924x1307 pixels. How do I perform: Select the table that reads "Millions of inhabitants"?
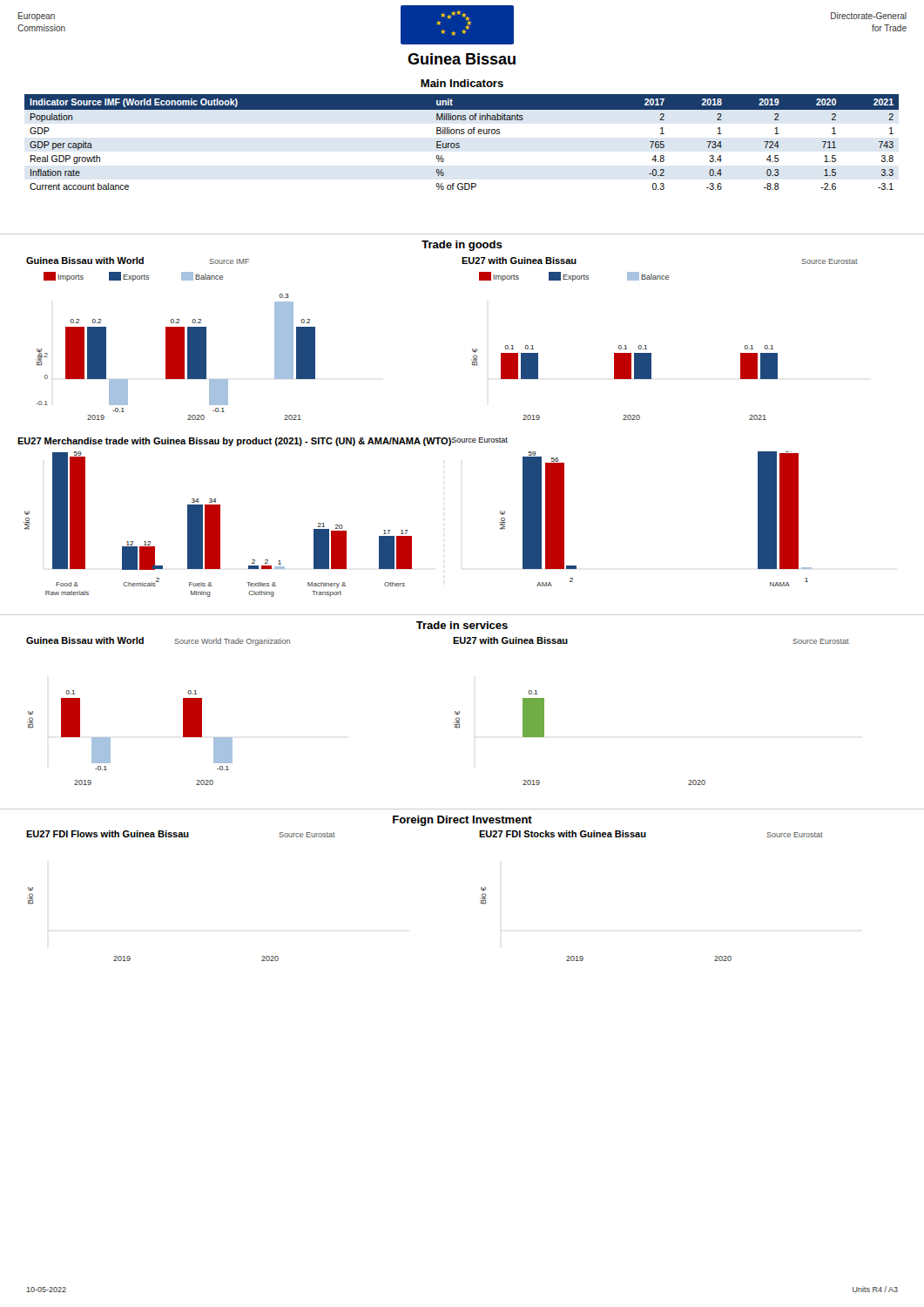pos(462,144)
